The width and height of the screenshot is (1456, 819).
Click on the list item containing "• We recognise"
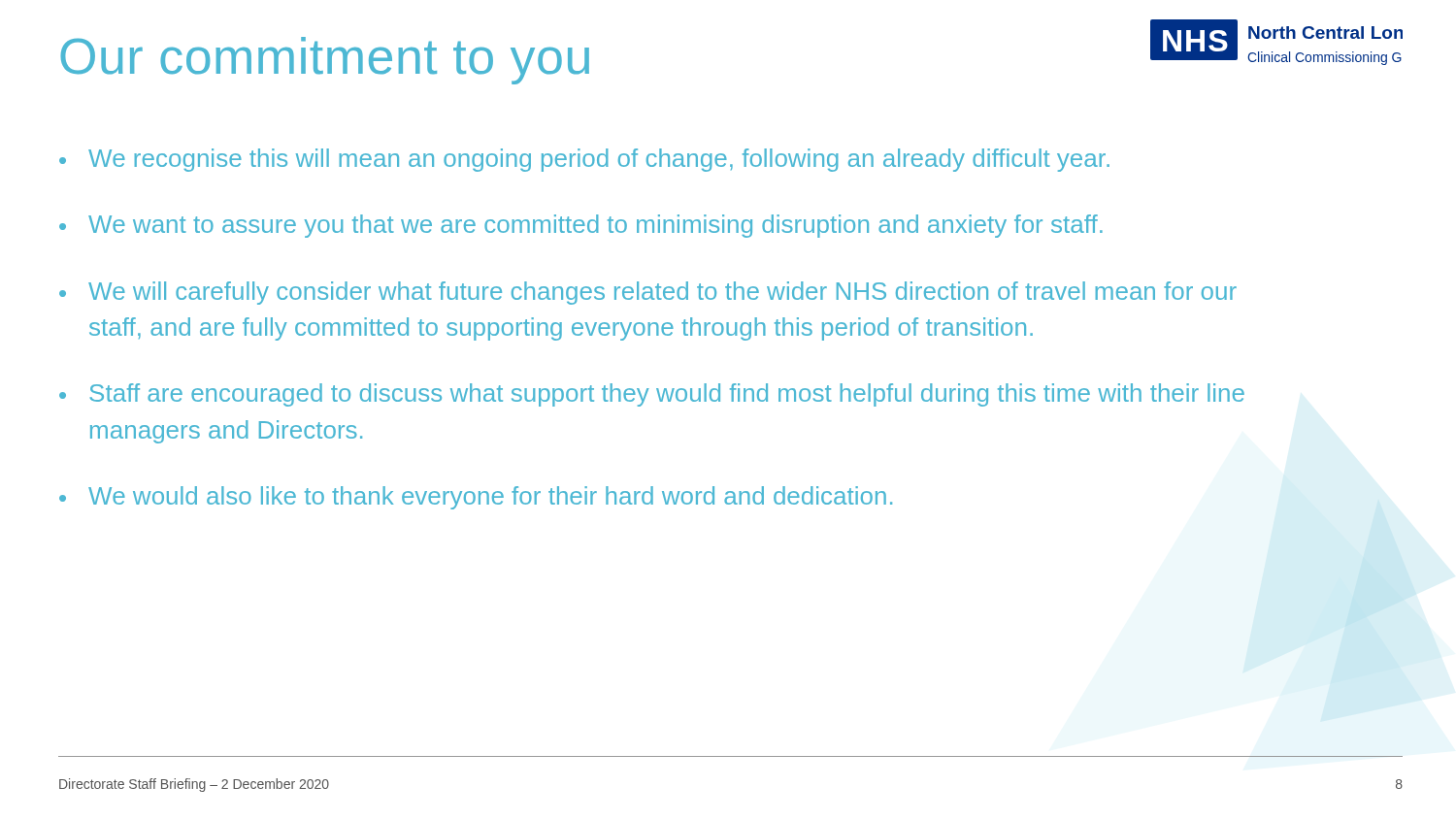click(x=585, y=159)
